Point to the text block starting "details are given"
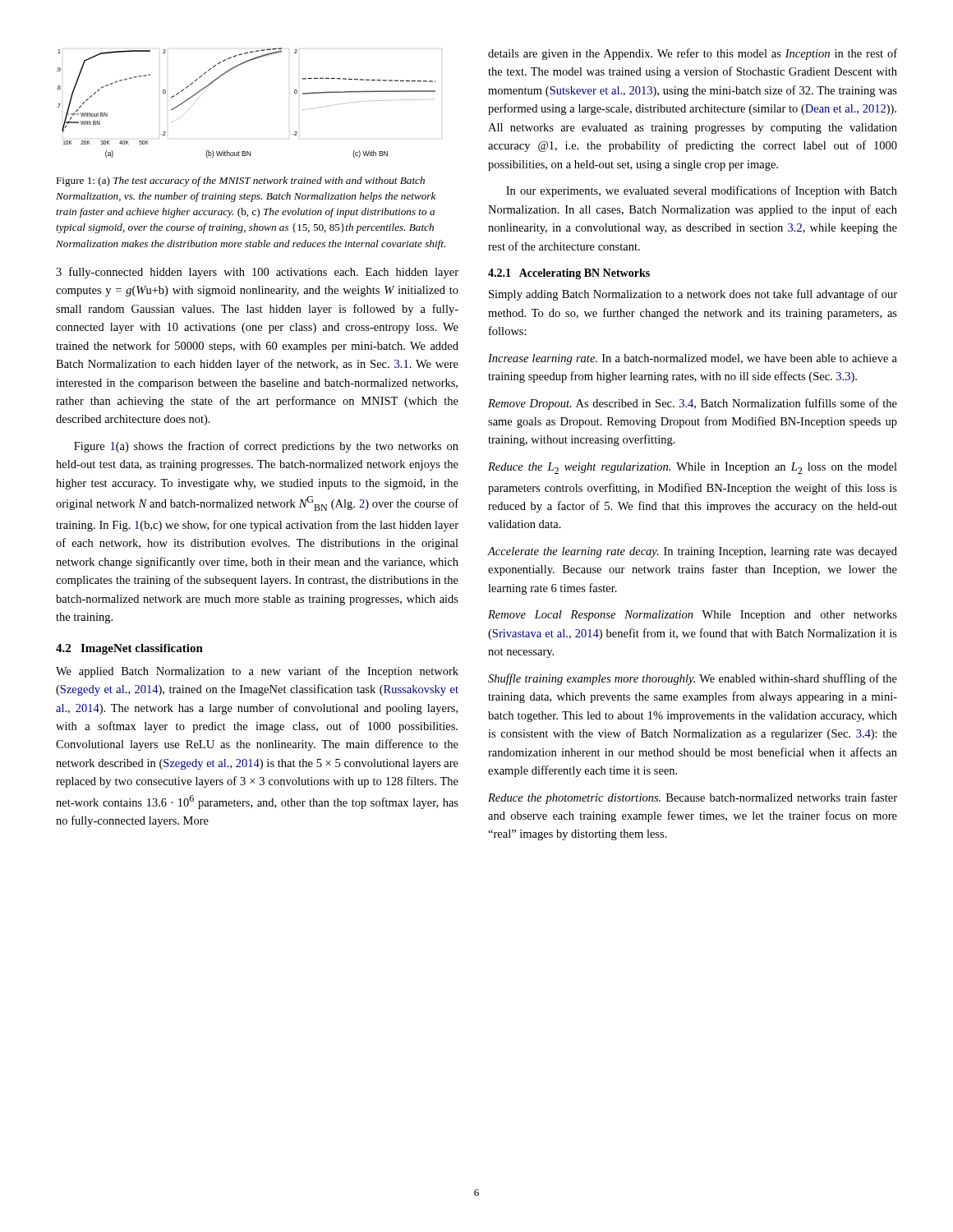The image size is (953, 1232). pyautogui.click(x=693, y=109)
